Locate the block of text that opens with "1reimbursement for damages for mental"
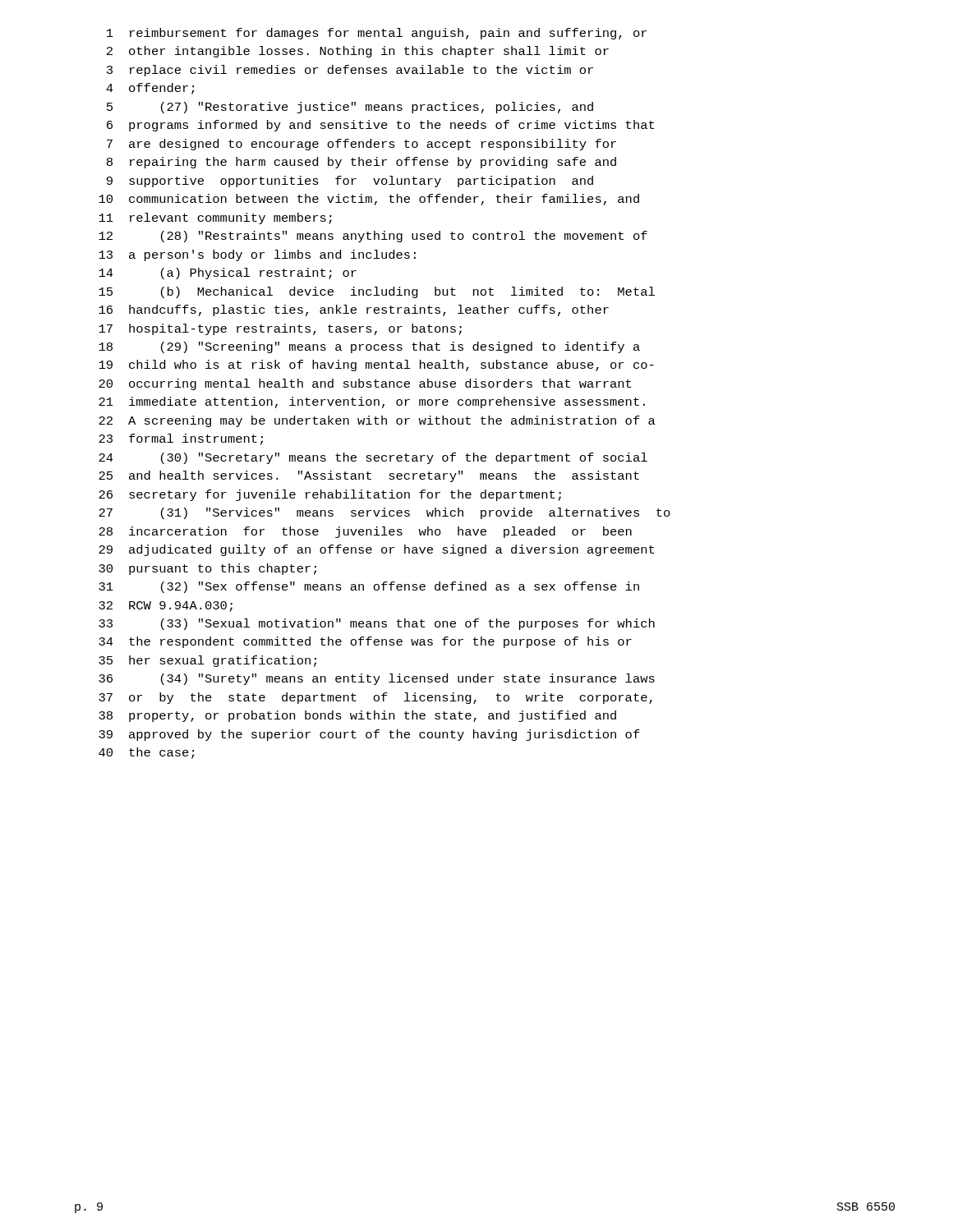The image size is (953, 1232). point(485,62)
